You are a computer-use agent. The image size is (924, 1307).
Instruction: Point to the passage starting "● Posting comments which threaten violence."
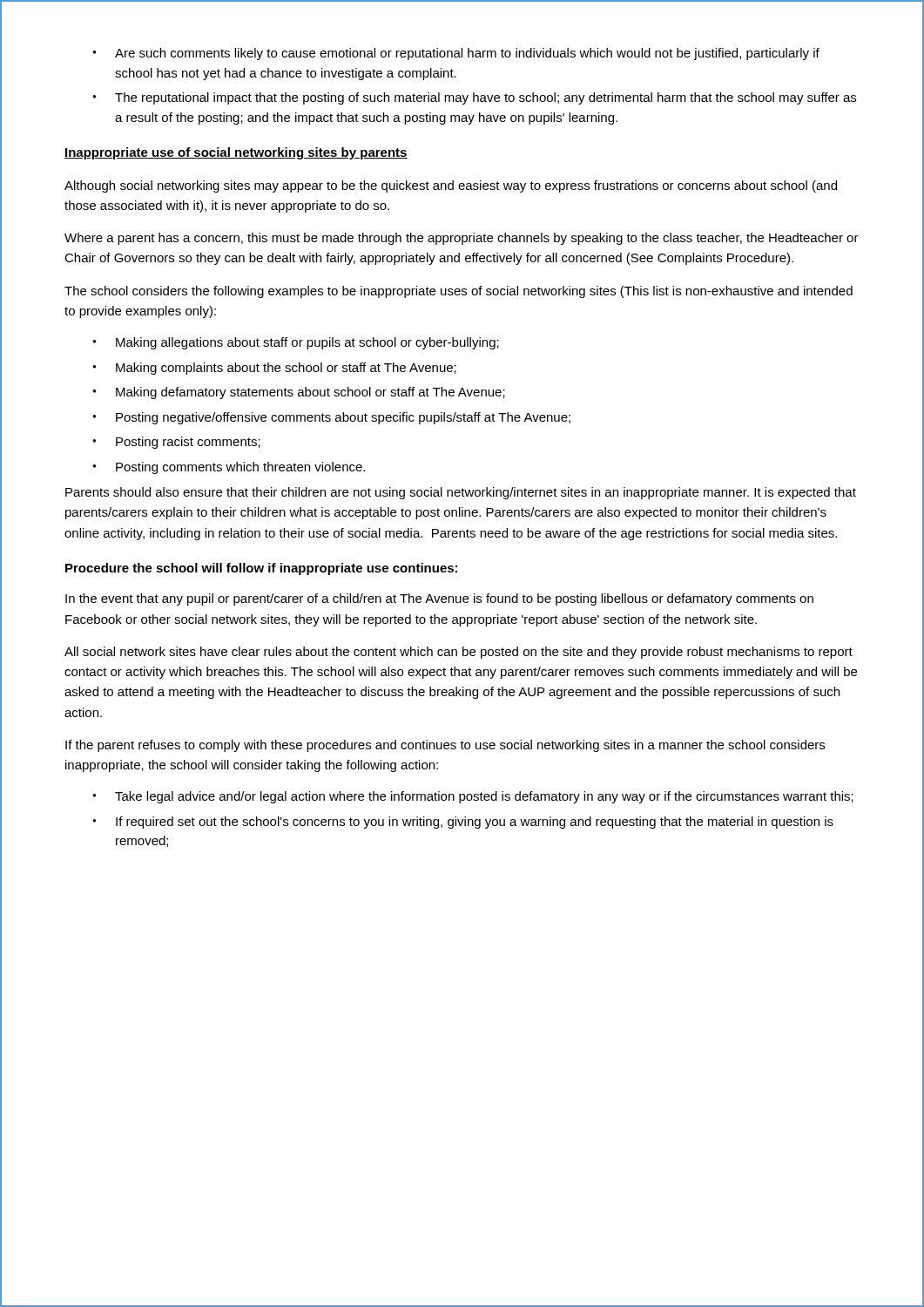pos(229,468)
